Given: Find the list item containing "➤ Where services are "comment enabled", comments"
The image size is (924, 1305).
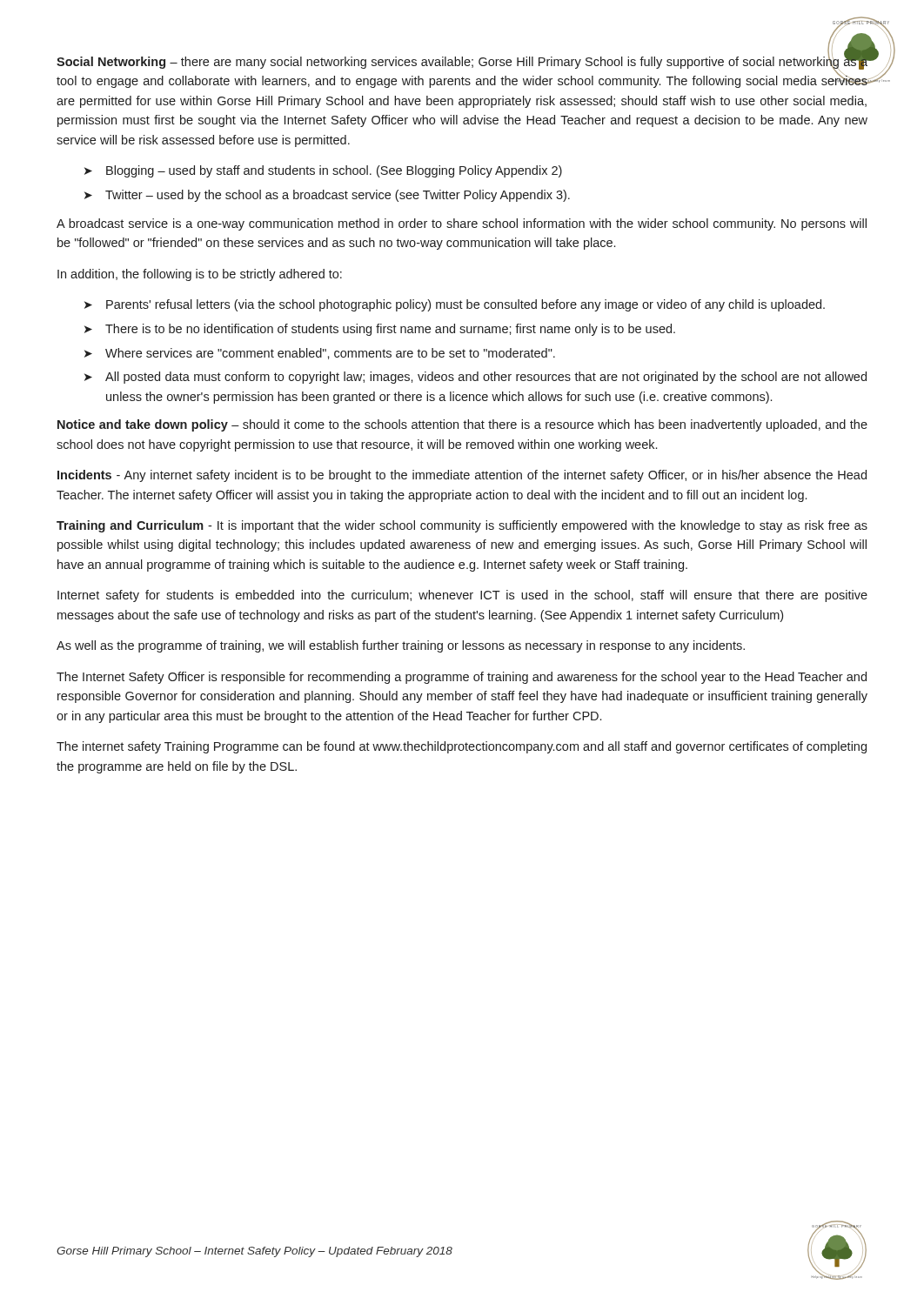Looking at the screenshot, I should [475, 353].
